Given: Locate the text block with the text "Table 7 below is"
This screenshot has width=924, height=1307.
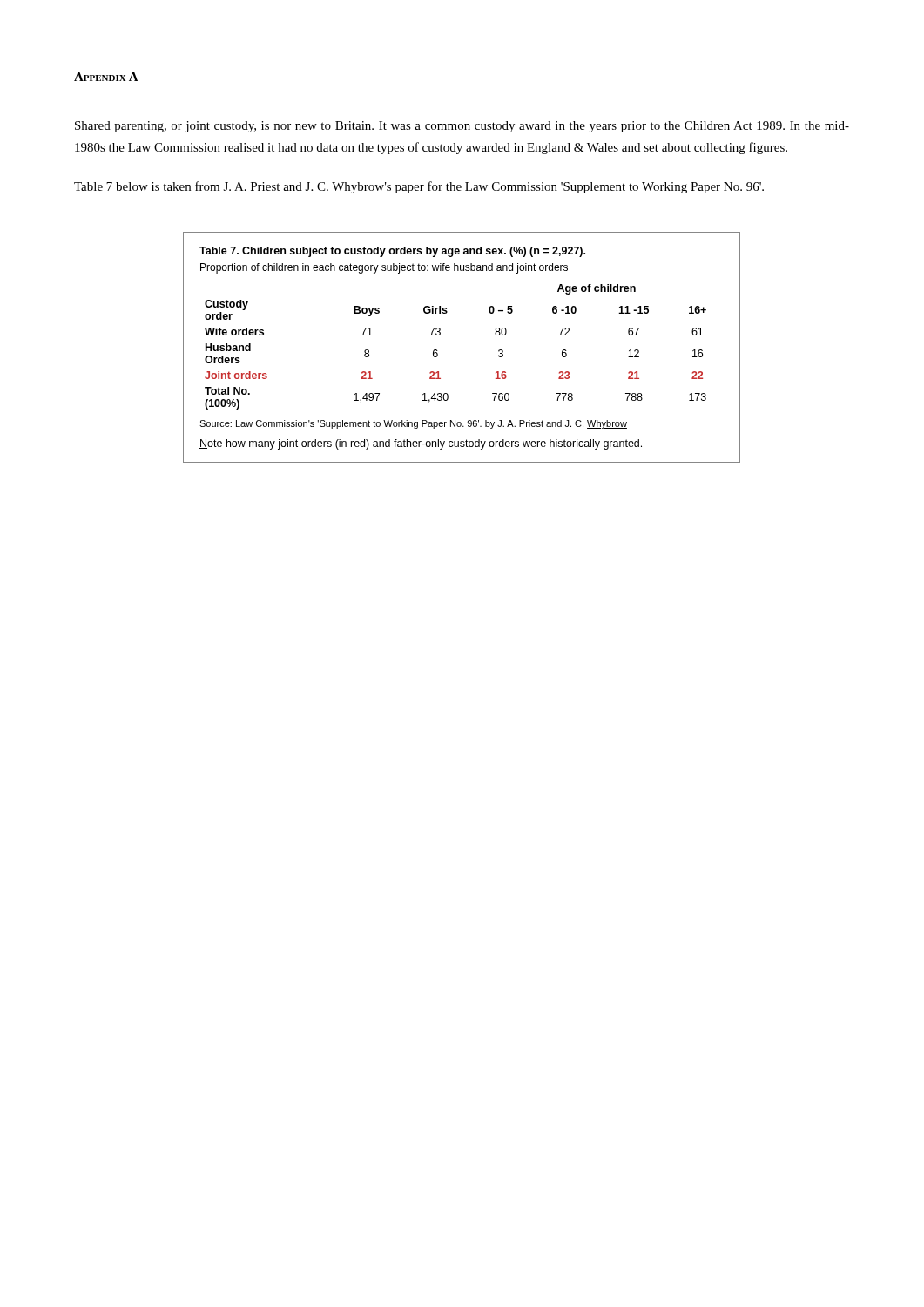Looking at the screenshot, I should pyautogui.click(x=419, y=186).
